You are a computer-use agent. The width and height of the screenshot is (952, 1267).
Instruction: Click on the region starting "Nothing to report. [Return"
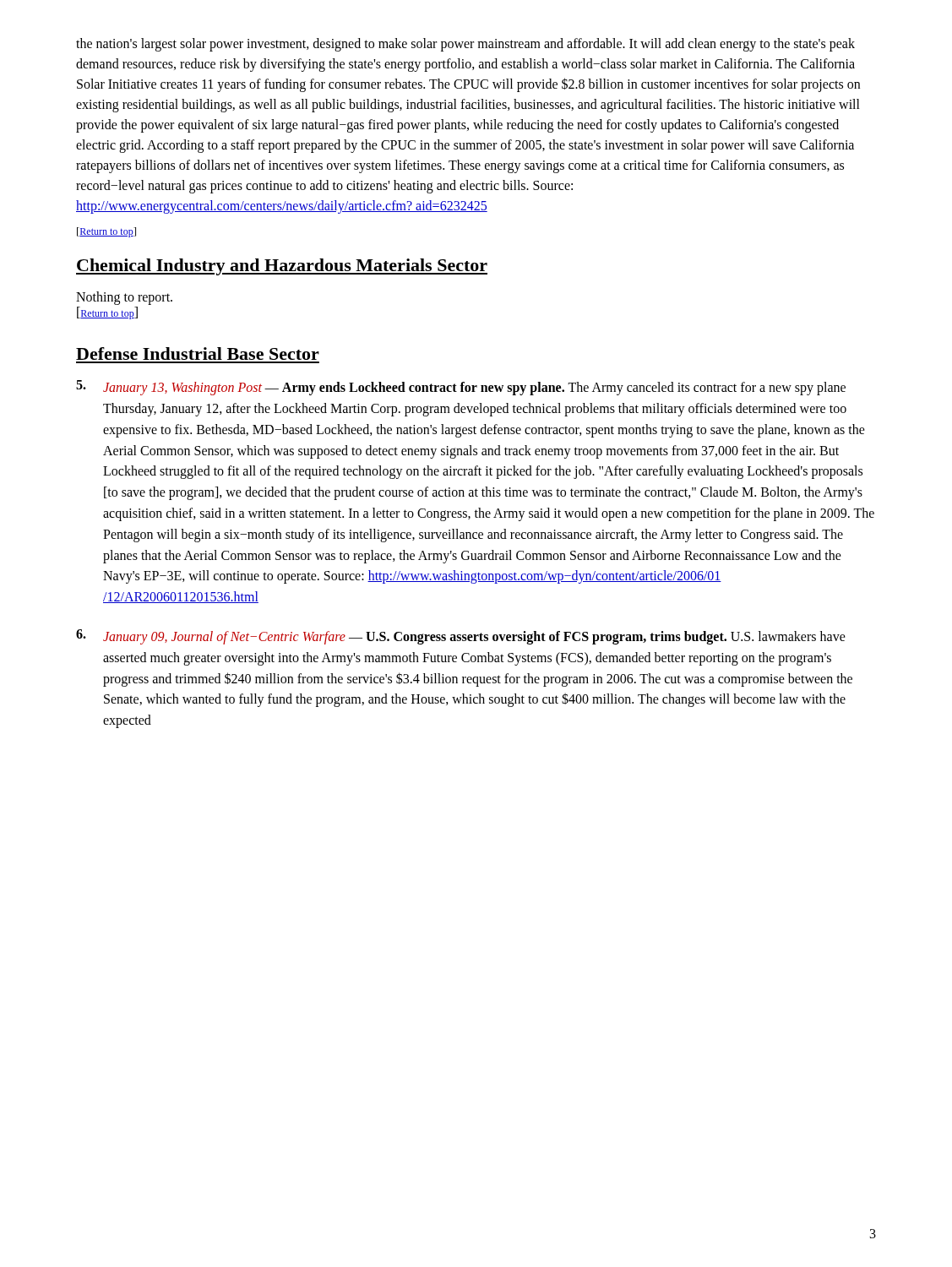coord(125,304)
